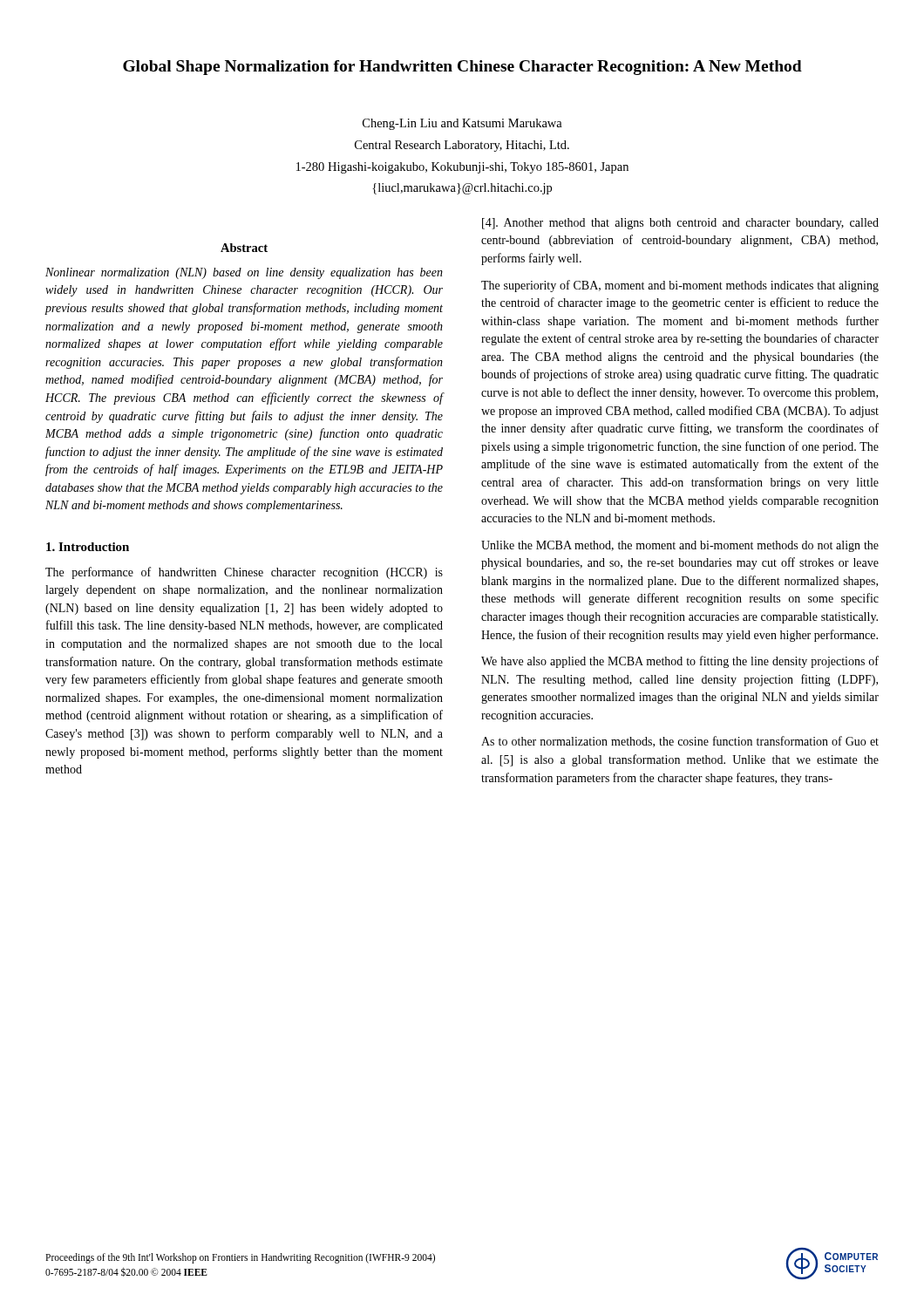
Task: Select the passage starting "The performance of handwritten Chinese character recognition (HCCR)"
Action: tap(244, 671)
